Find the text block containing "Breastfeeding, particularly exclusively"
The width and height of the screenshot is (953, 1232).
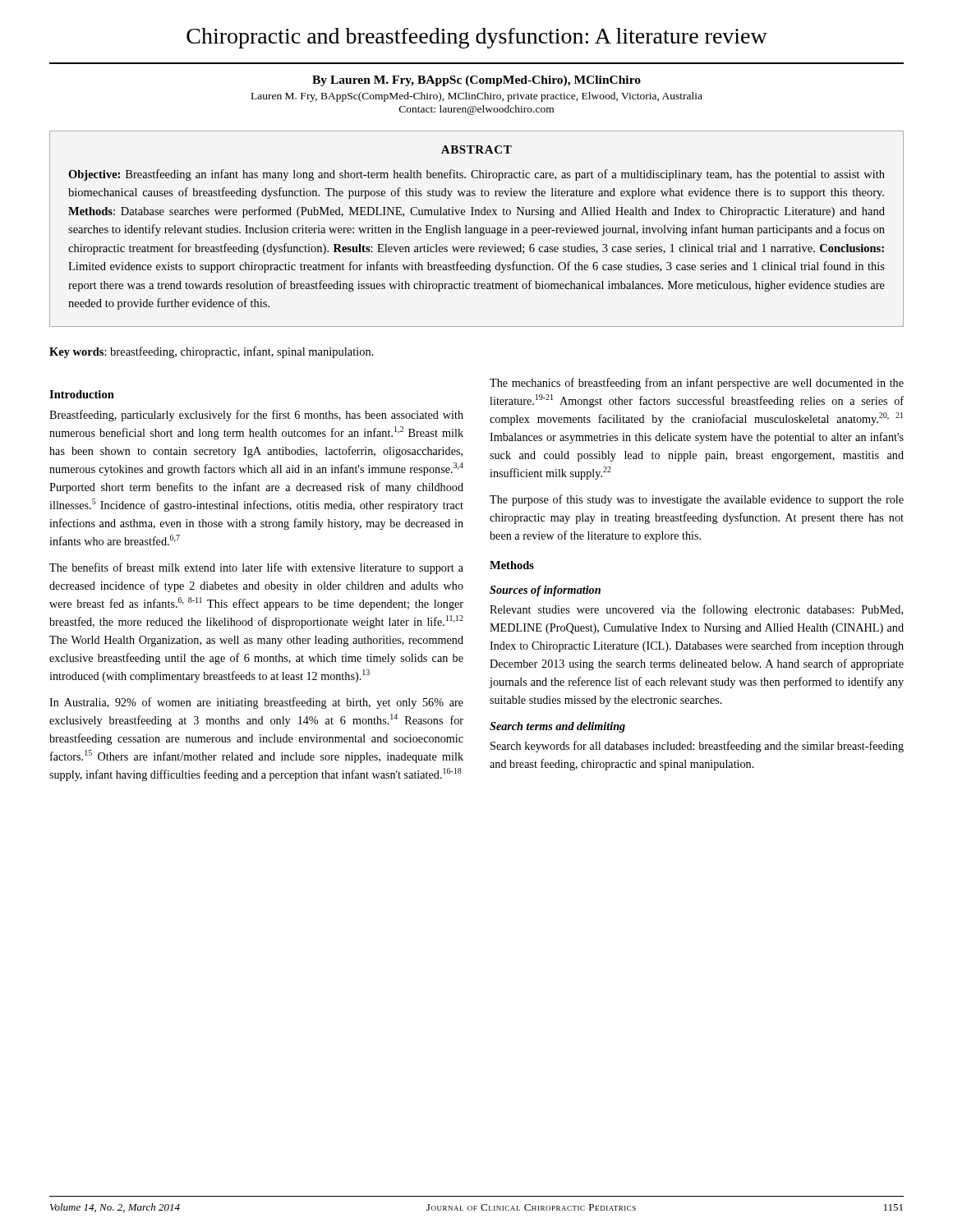coord(256,478)
